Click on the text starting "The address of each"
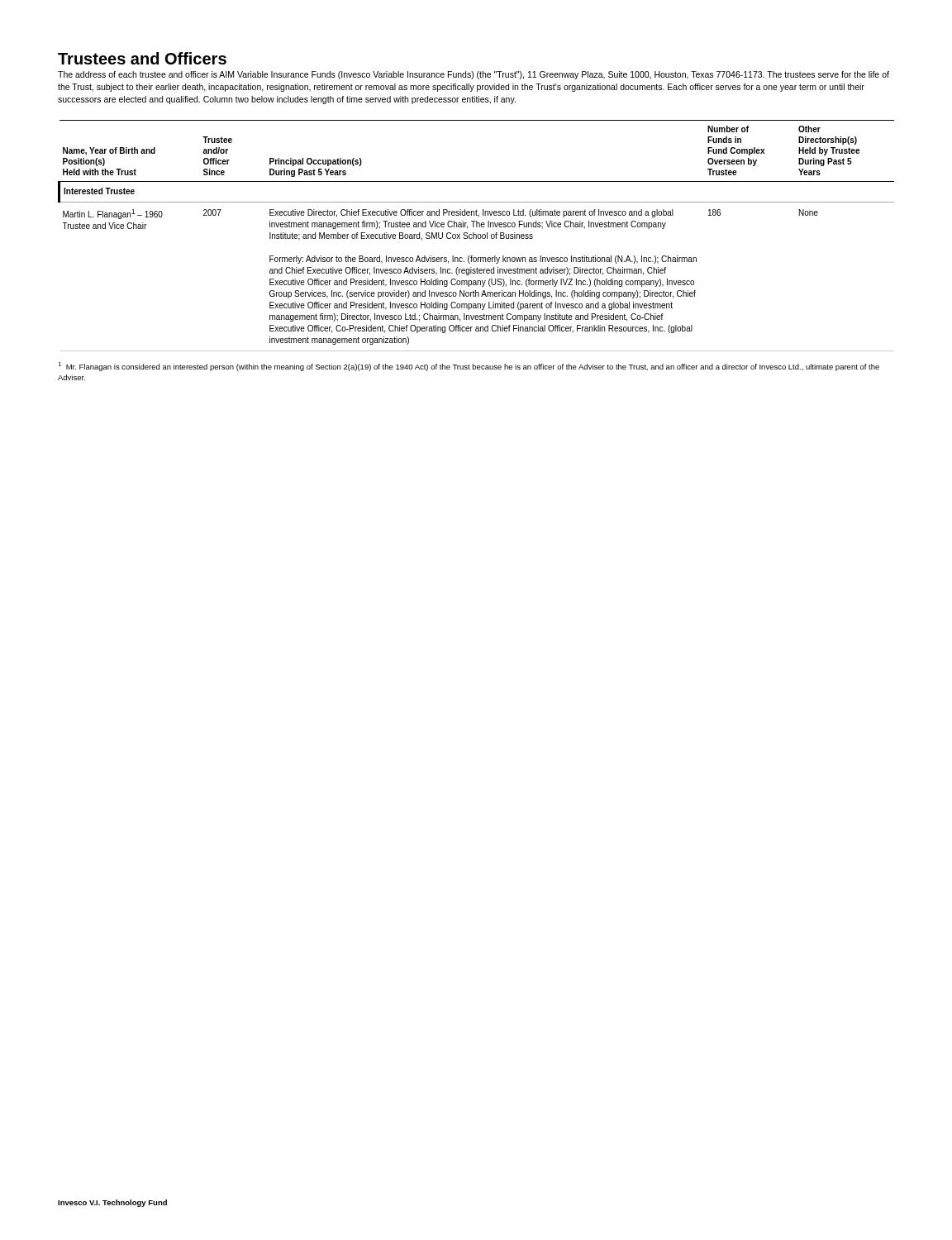This screenshot has height=1240, width=952. [473, 87]
